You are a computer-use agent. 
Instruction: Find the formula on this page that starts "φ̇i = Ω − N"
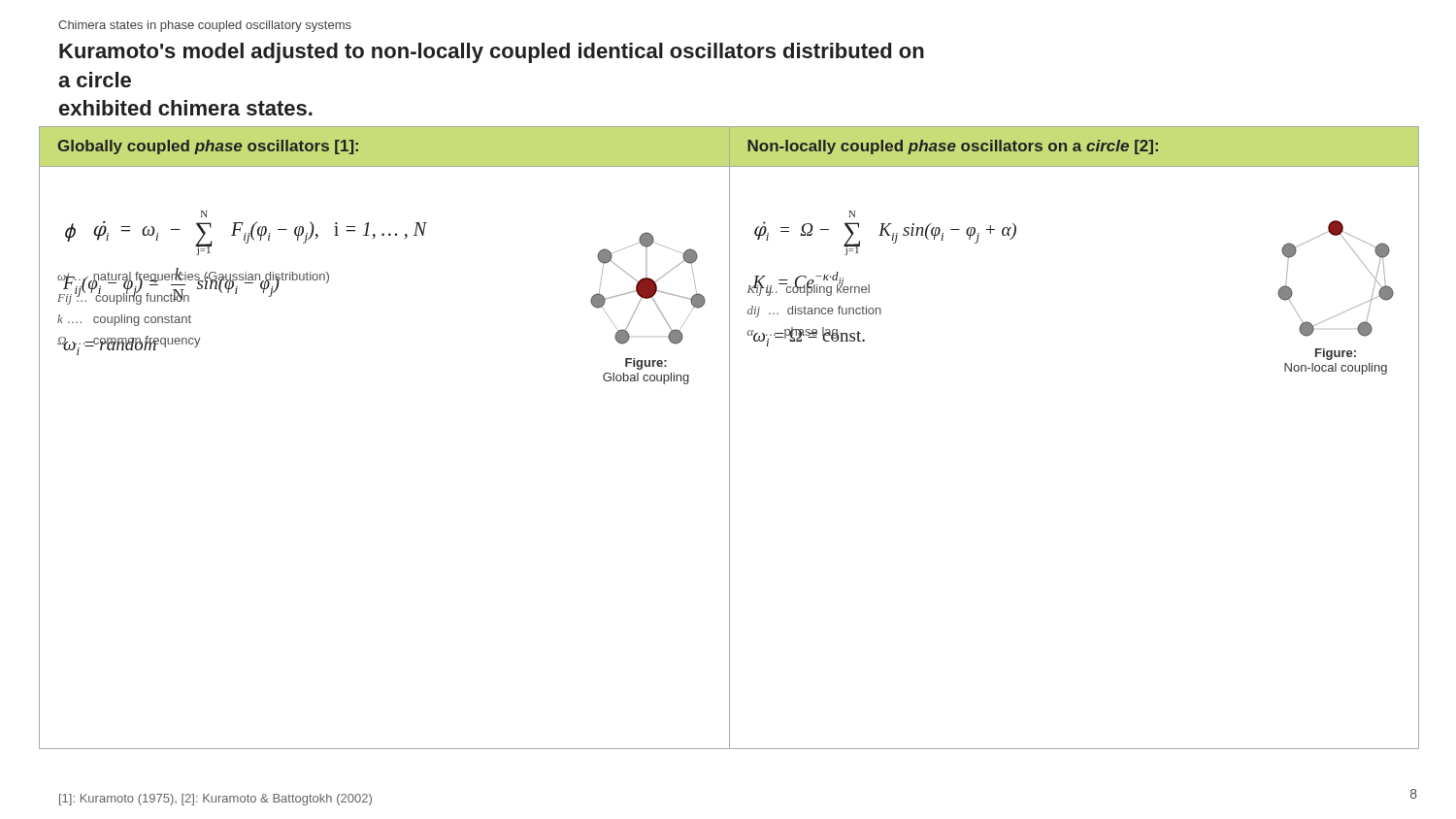885,232
